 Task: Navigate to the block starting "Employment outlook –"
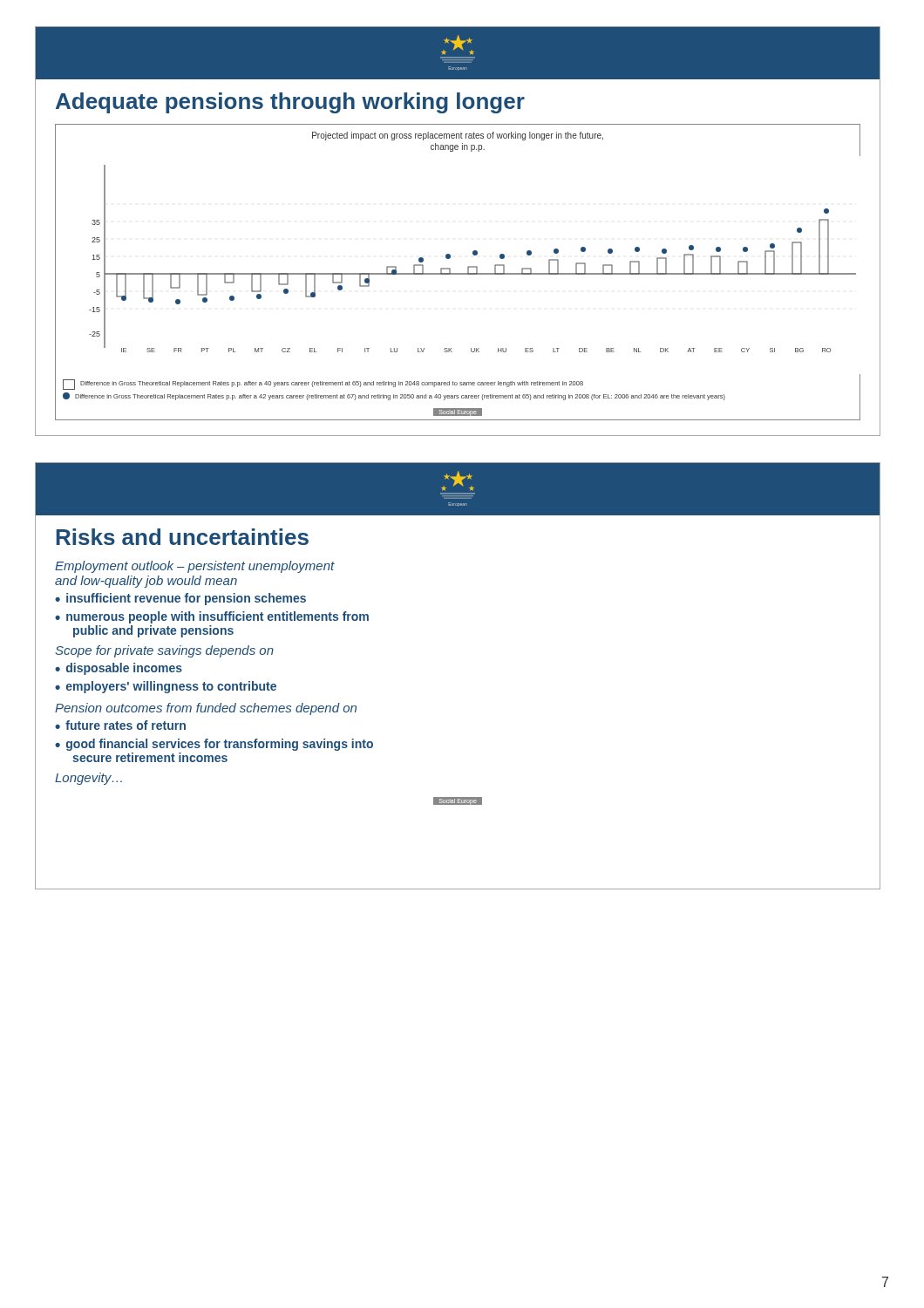click(x=194, y=573)
